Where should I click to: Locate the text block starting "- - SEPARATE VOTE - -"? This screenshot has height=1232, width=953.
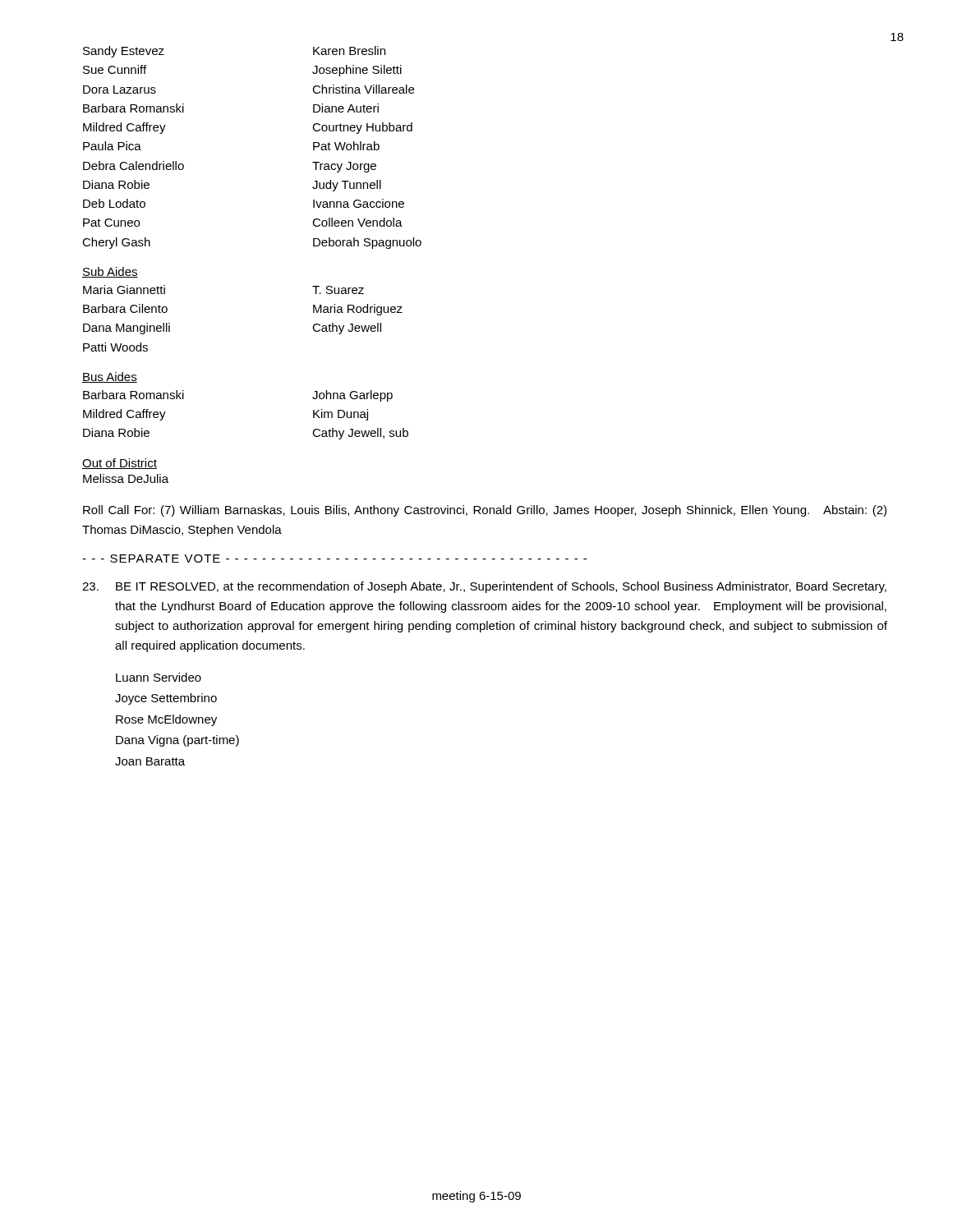point(335,558)
